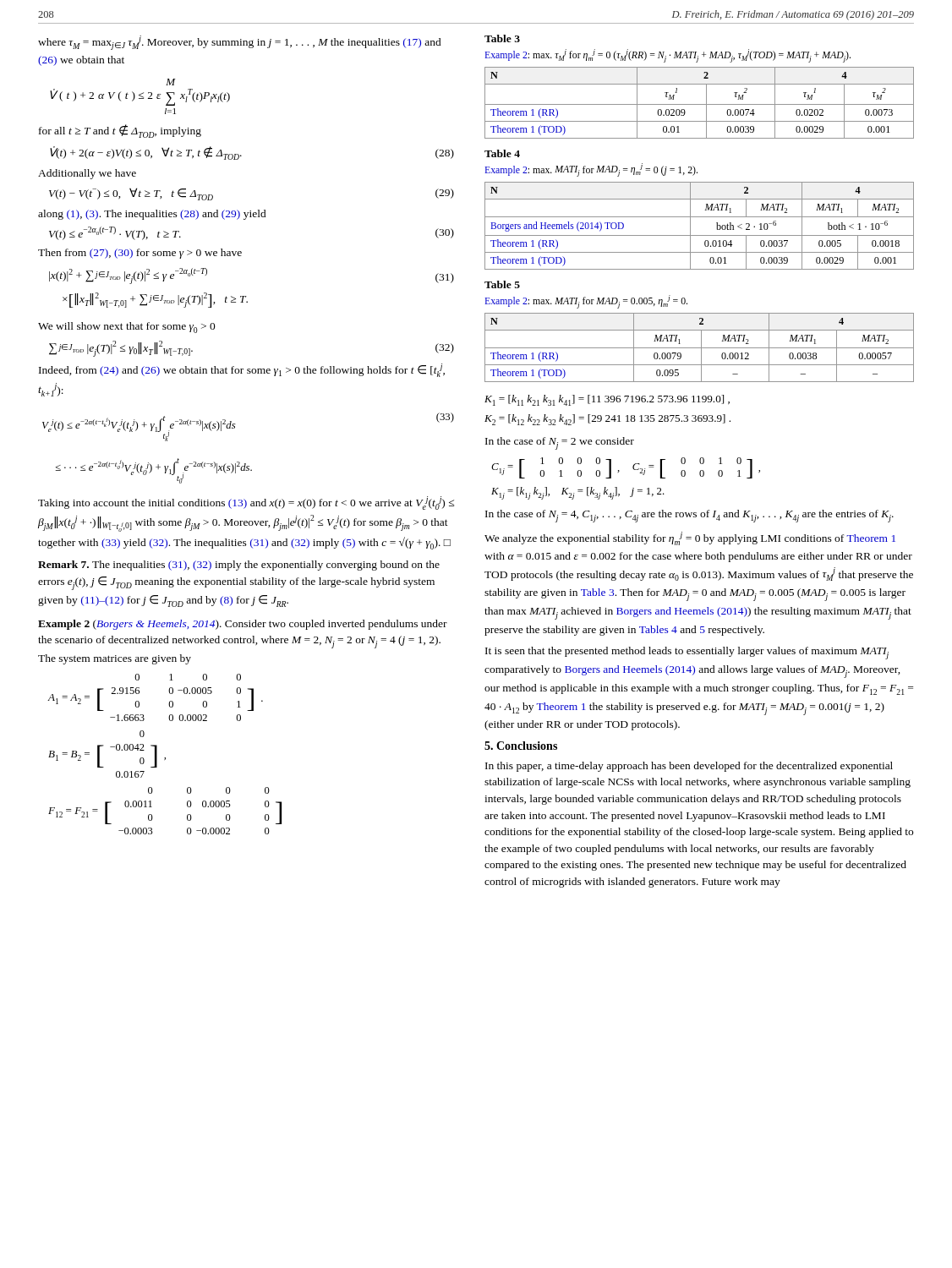The width and height of the screenshot is (952, 1268).
Task: Click on the region starting "V̇(t) + 2(α −"
Action: [251, 153]
